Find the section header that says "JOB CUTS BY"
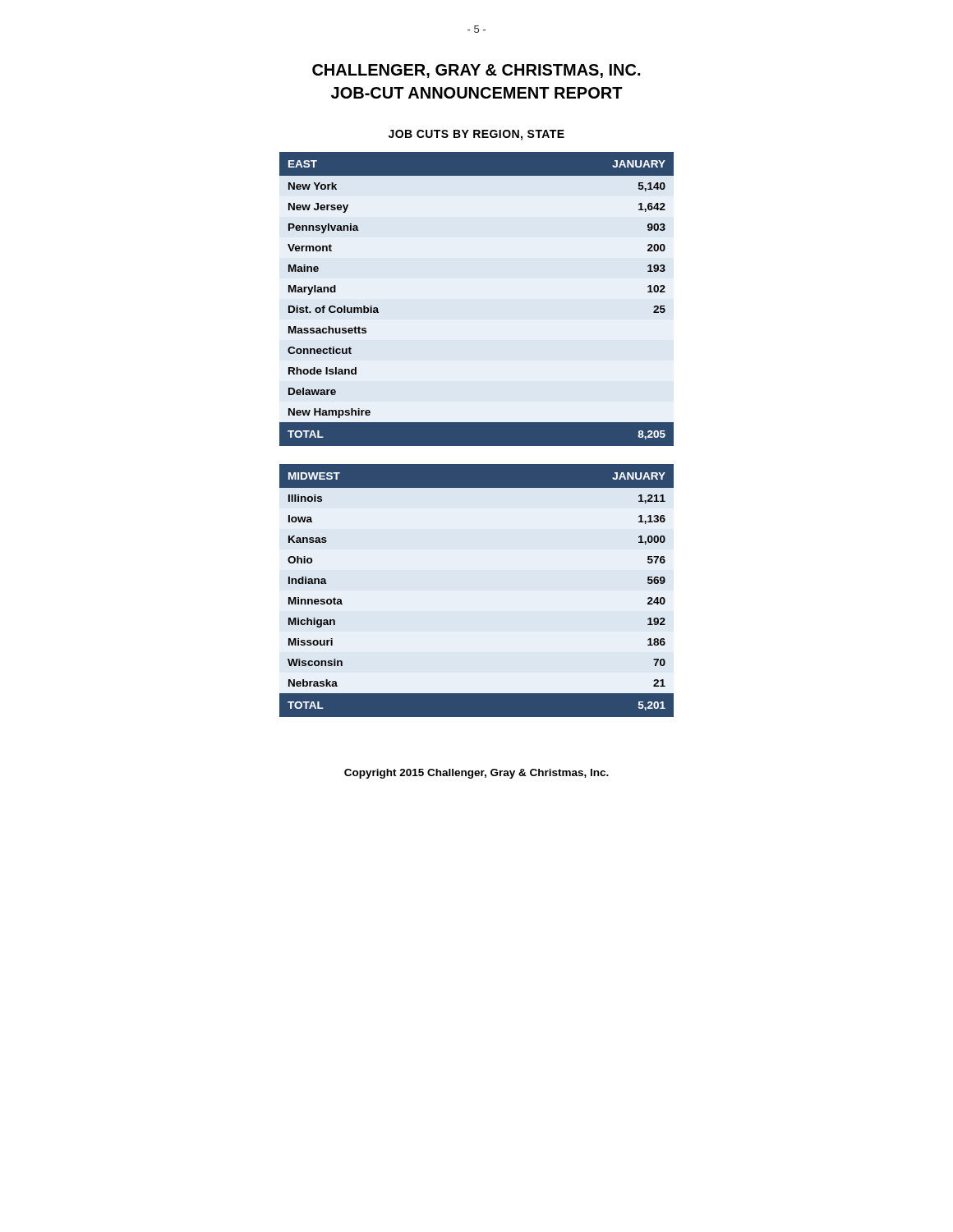953x1232 pixels. tap(476, 134)
